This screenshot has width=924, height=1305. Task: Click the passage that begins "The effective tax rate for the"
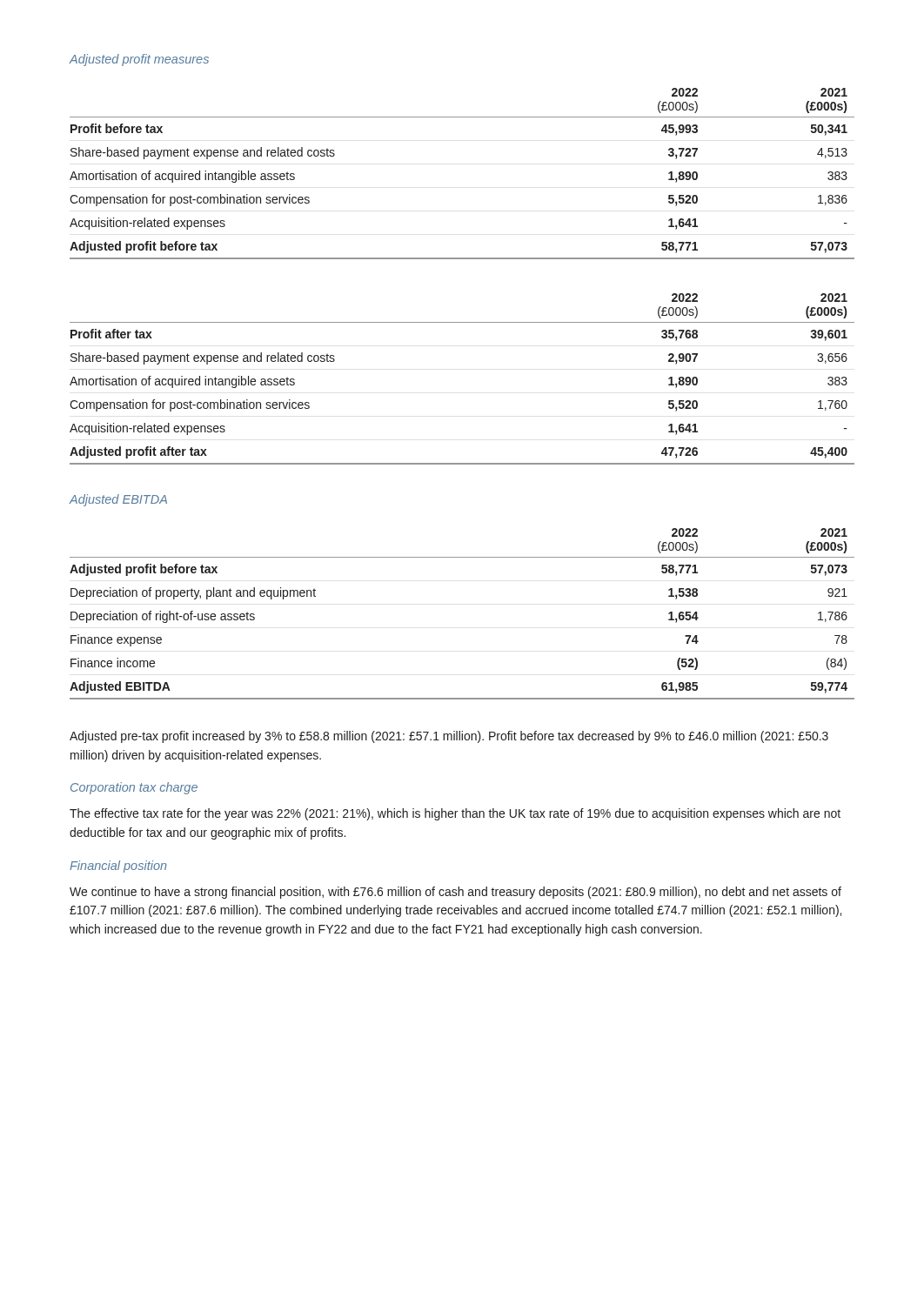coord(455,823)
